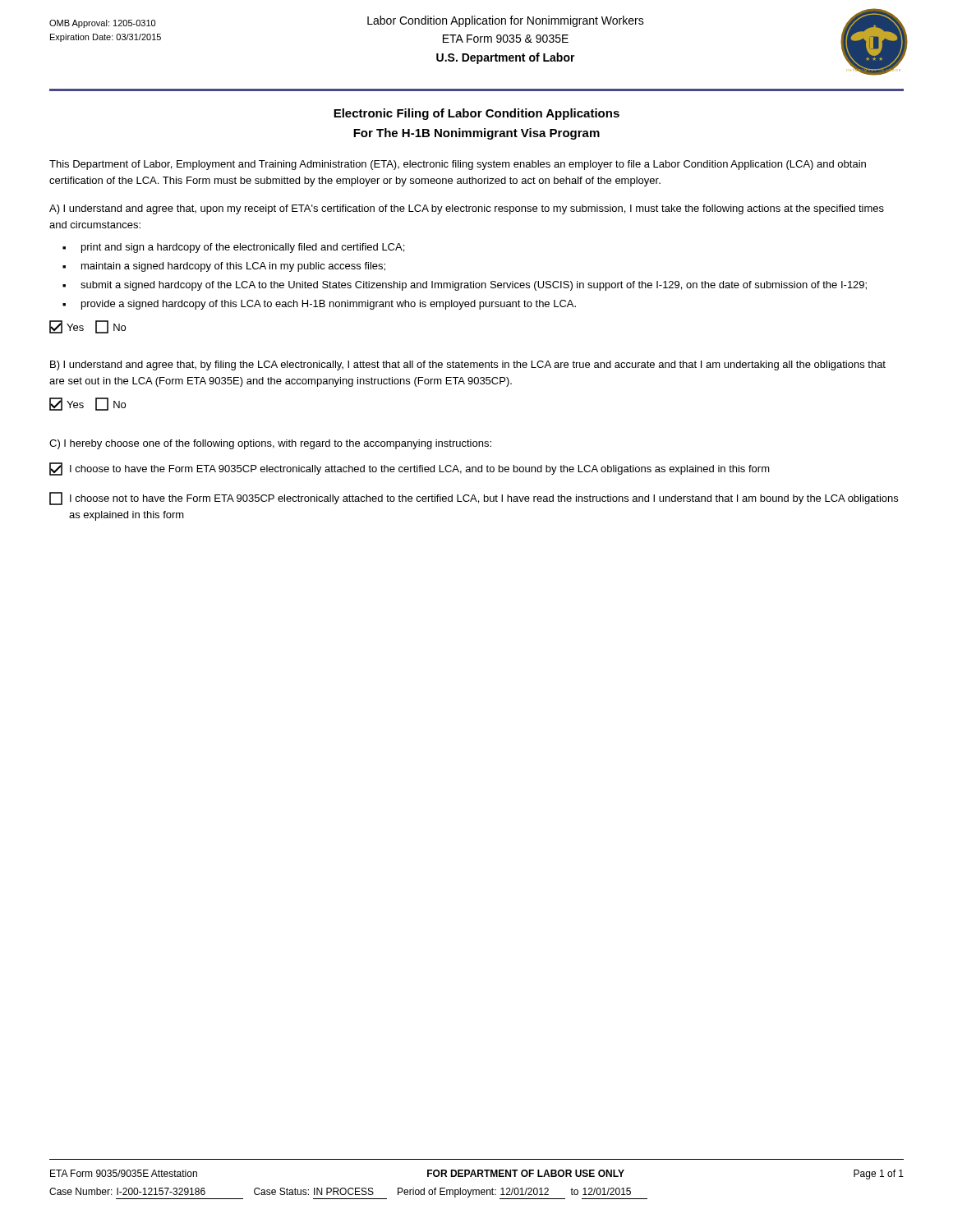Viewport: 953px width, 1232px height.
Task: Locate the text starting "Electronic Filing of Labor Condition Applications"
Action: 476,123
